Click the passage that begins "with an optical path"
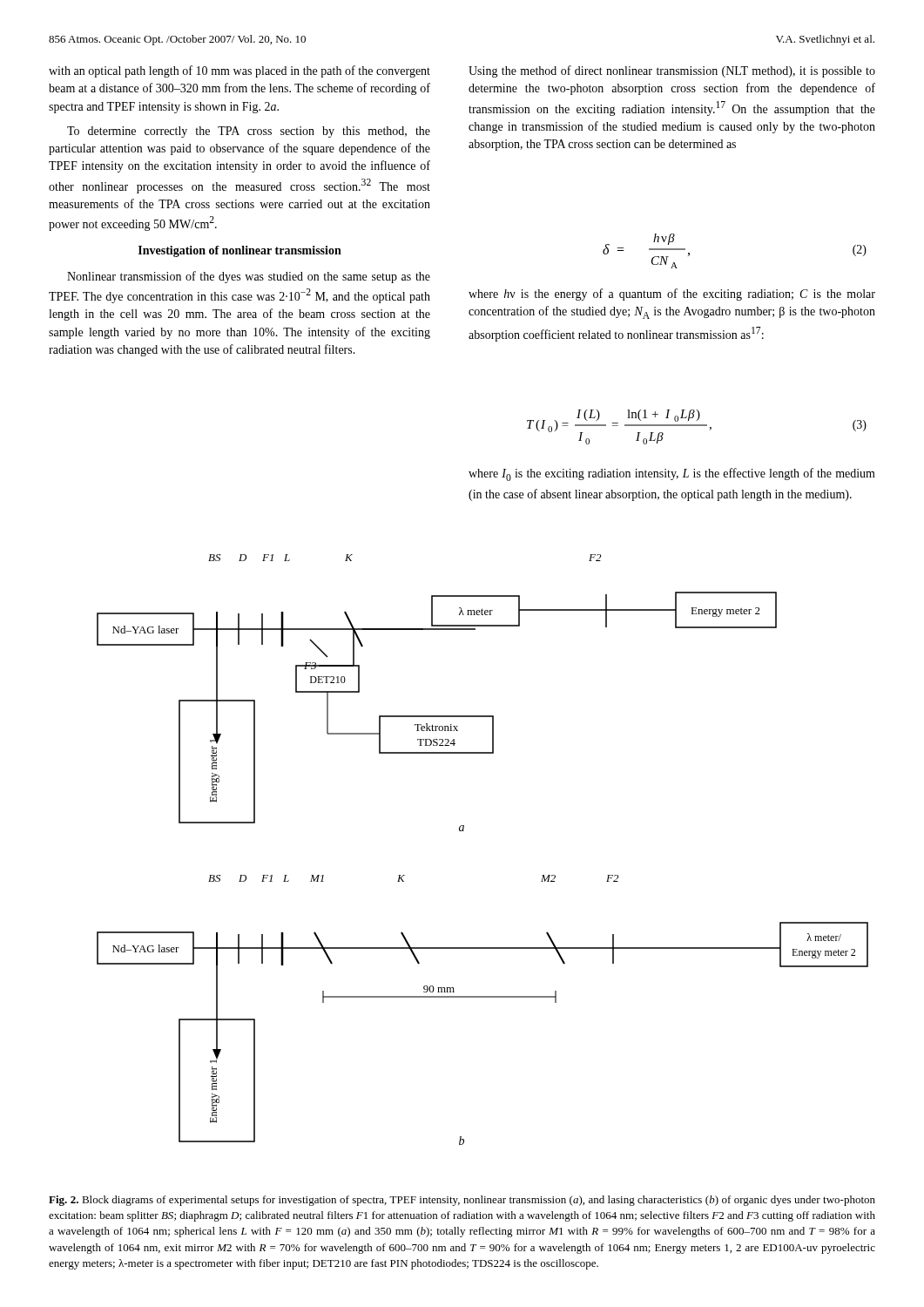Viewport: 924px width, 1307px height. click(240, 148)
